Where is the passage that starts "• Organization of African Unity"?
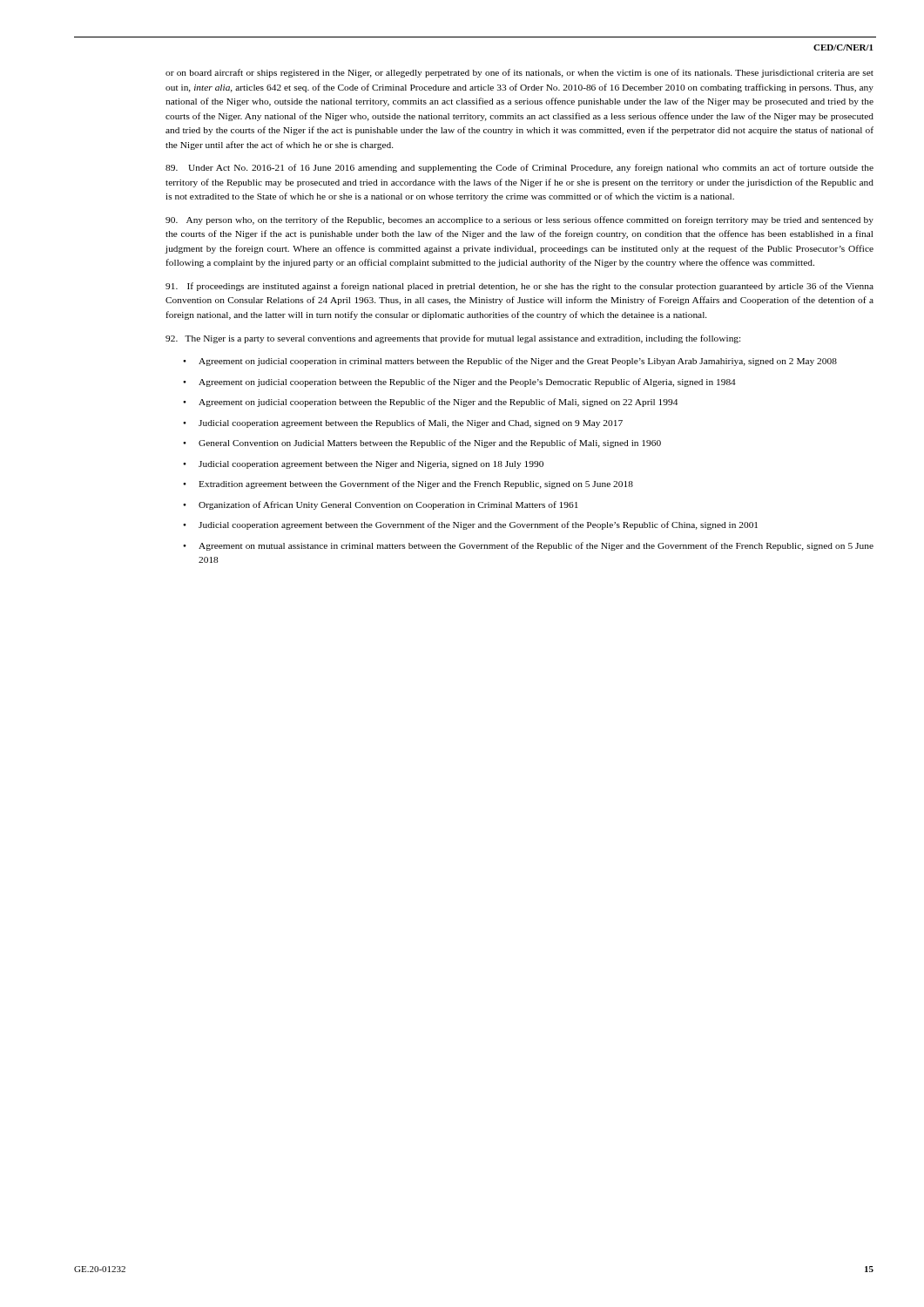Screen dimensions: 1307x924 (528, 505)
